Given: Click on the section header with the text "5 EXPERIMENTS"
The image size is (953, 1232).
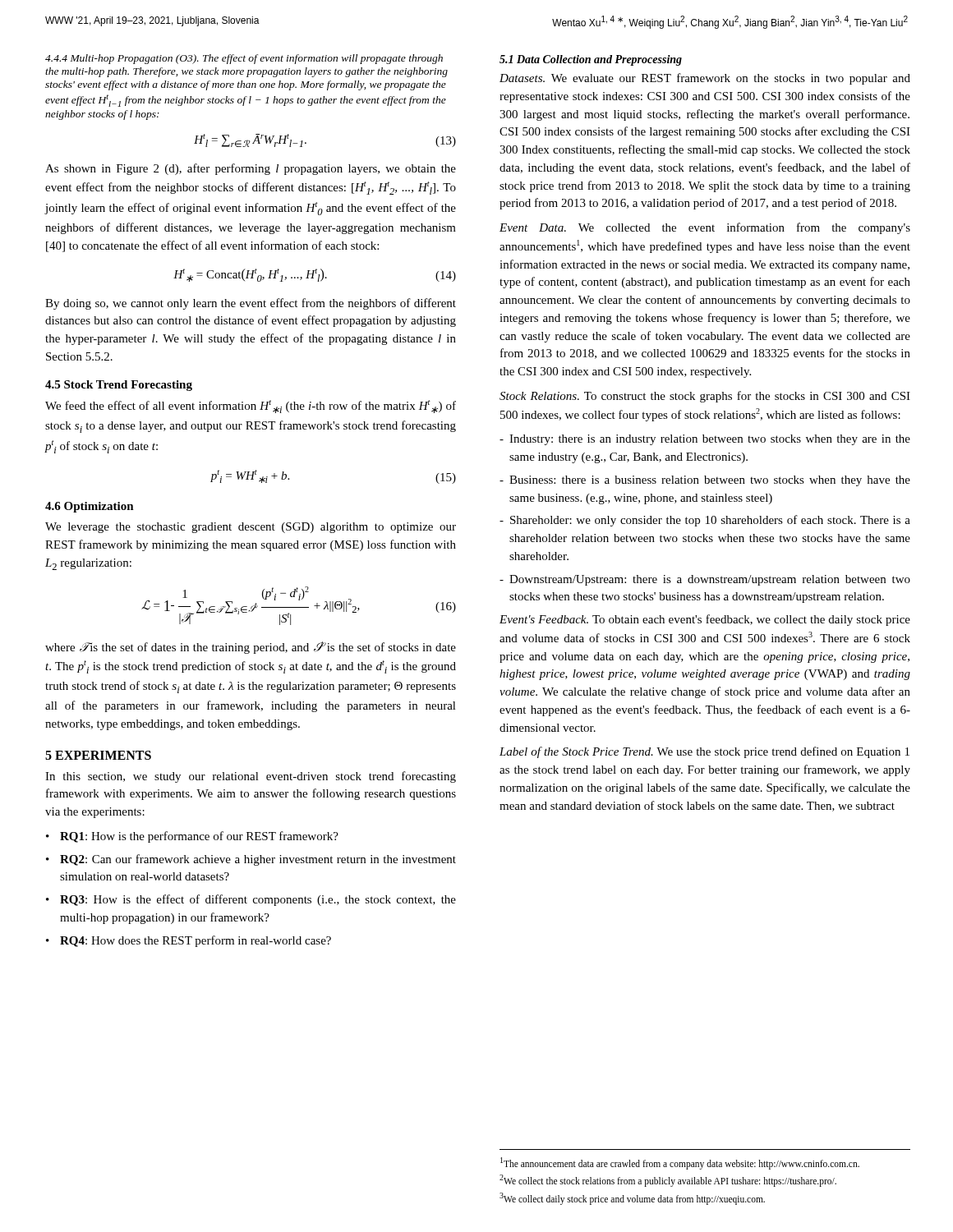Looking at the screenshot, I should (98, 755).
